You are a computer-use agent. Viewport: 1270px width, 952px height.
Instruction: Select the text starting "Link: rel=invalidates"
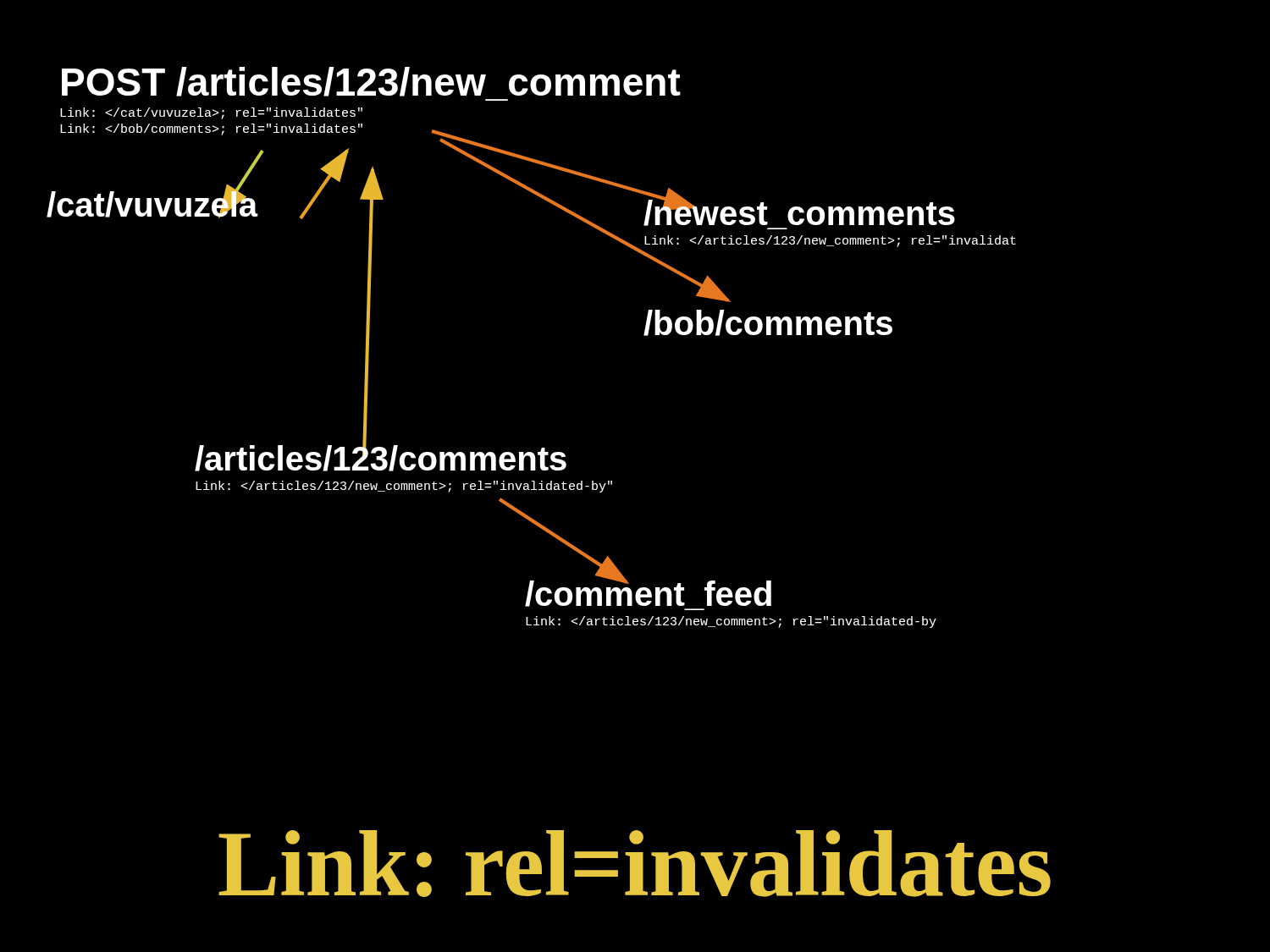click(x=635, y=864)
